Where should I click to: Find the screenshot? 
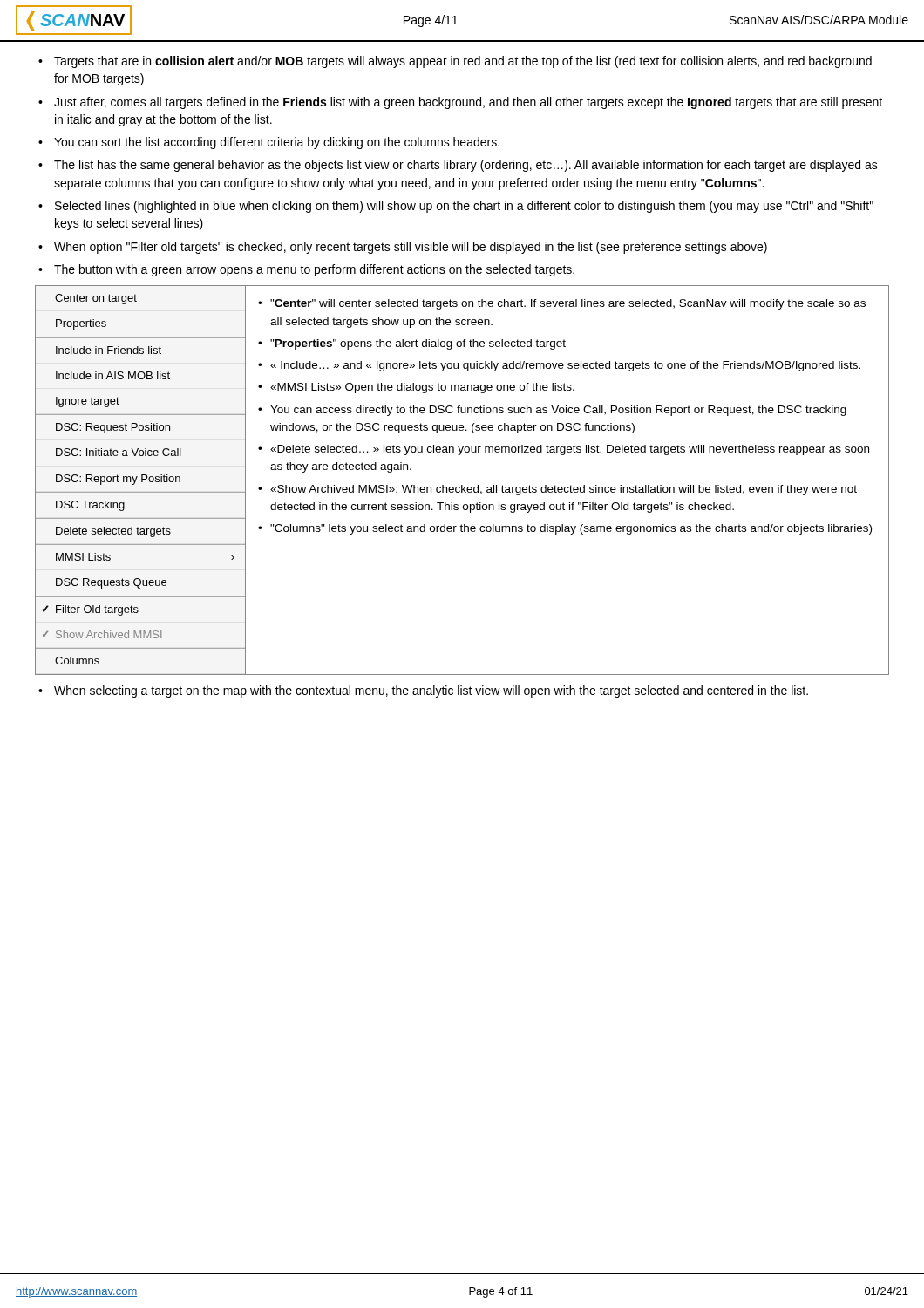[x=141, y=480]
